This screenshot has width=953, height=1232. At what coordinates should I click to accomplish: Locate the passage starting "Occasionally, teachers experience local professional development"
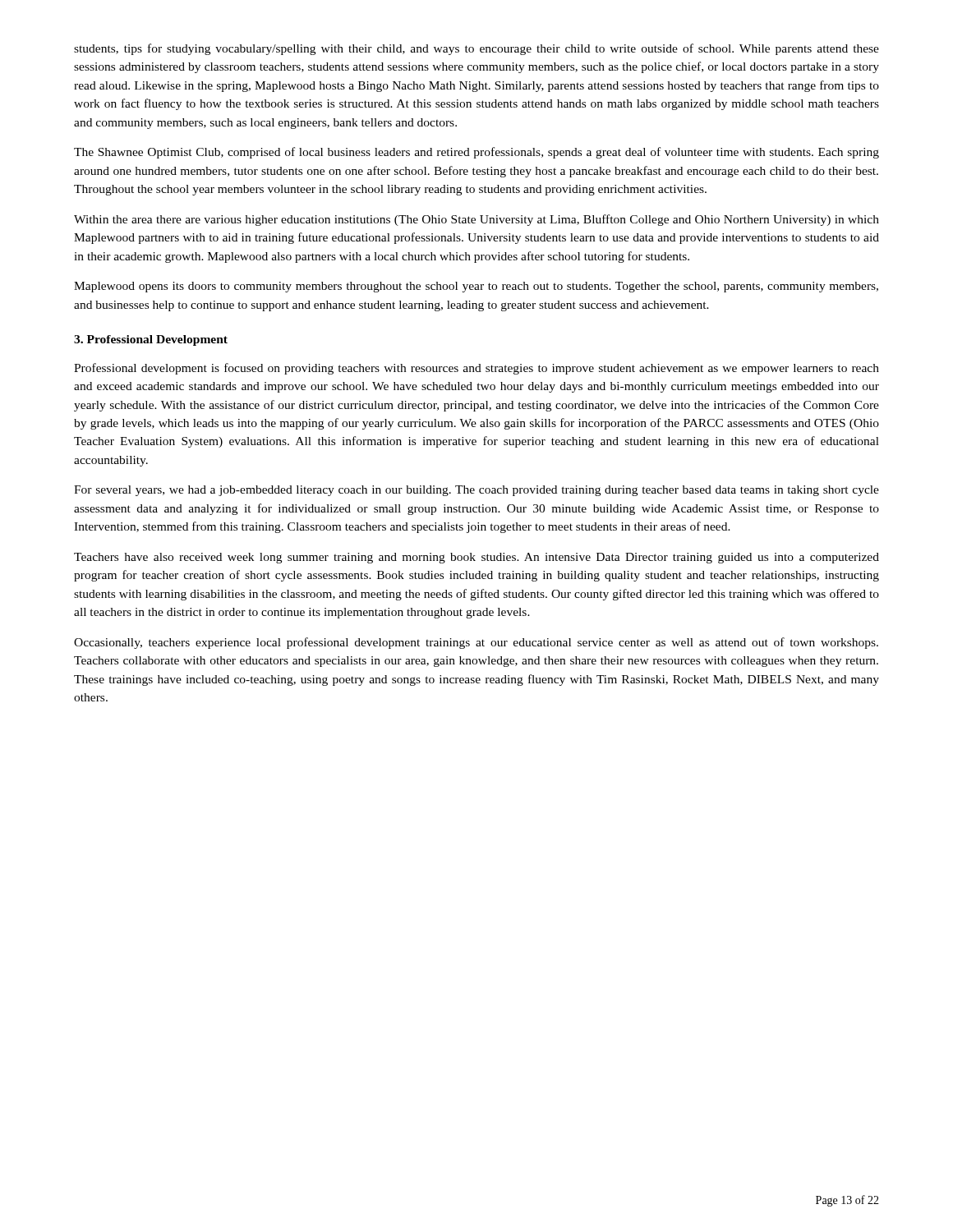[x=476, y=669]
